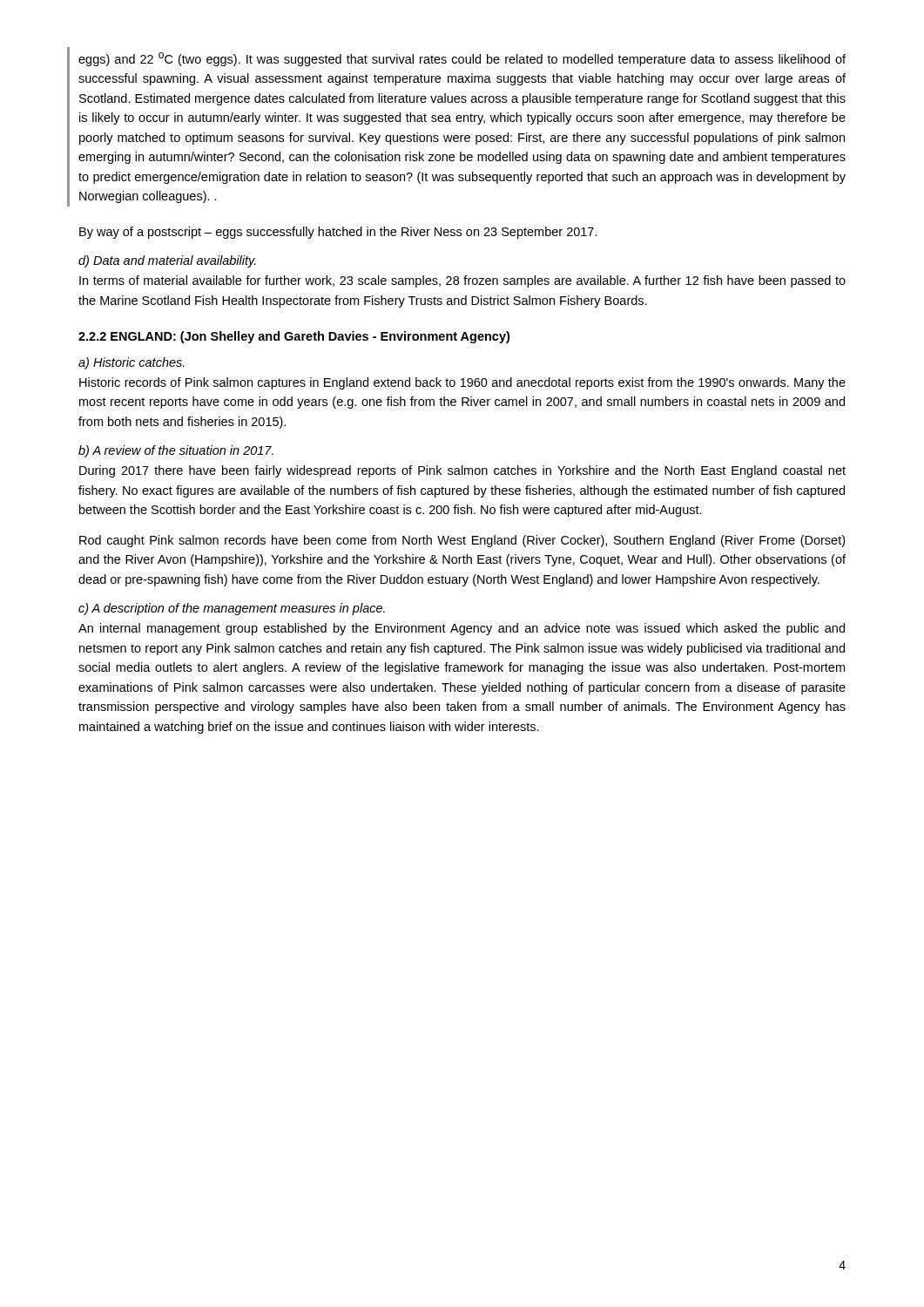This screenshot has height=1307, width=924.
Task: Find the text starting "c) A description of"
Action: (232, 608)
